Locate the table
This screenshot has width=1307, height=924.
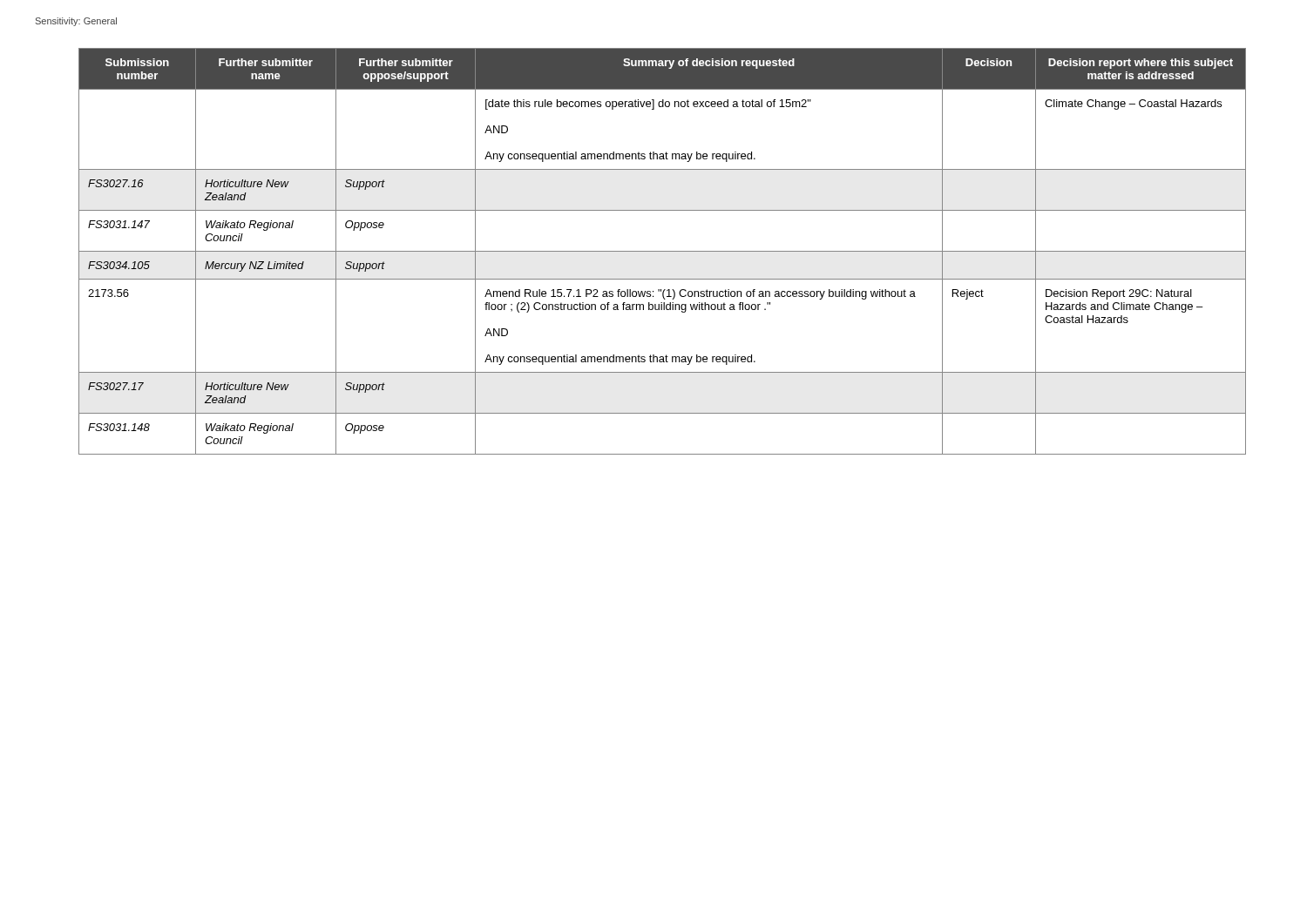point(662,251)
